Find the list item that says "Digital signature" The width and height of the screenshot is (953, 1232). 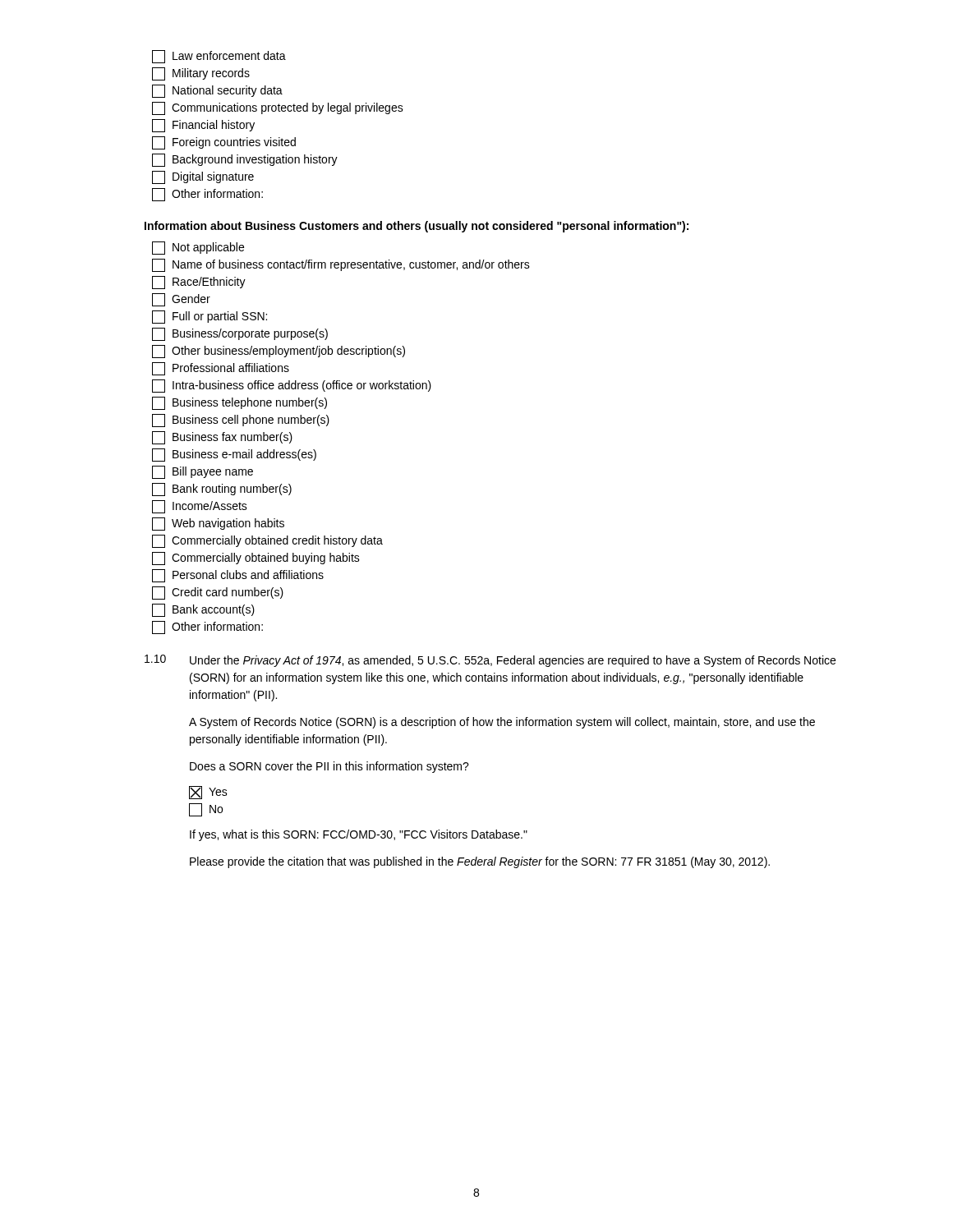(x=203, y=177)
